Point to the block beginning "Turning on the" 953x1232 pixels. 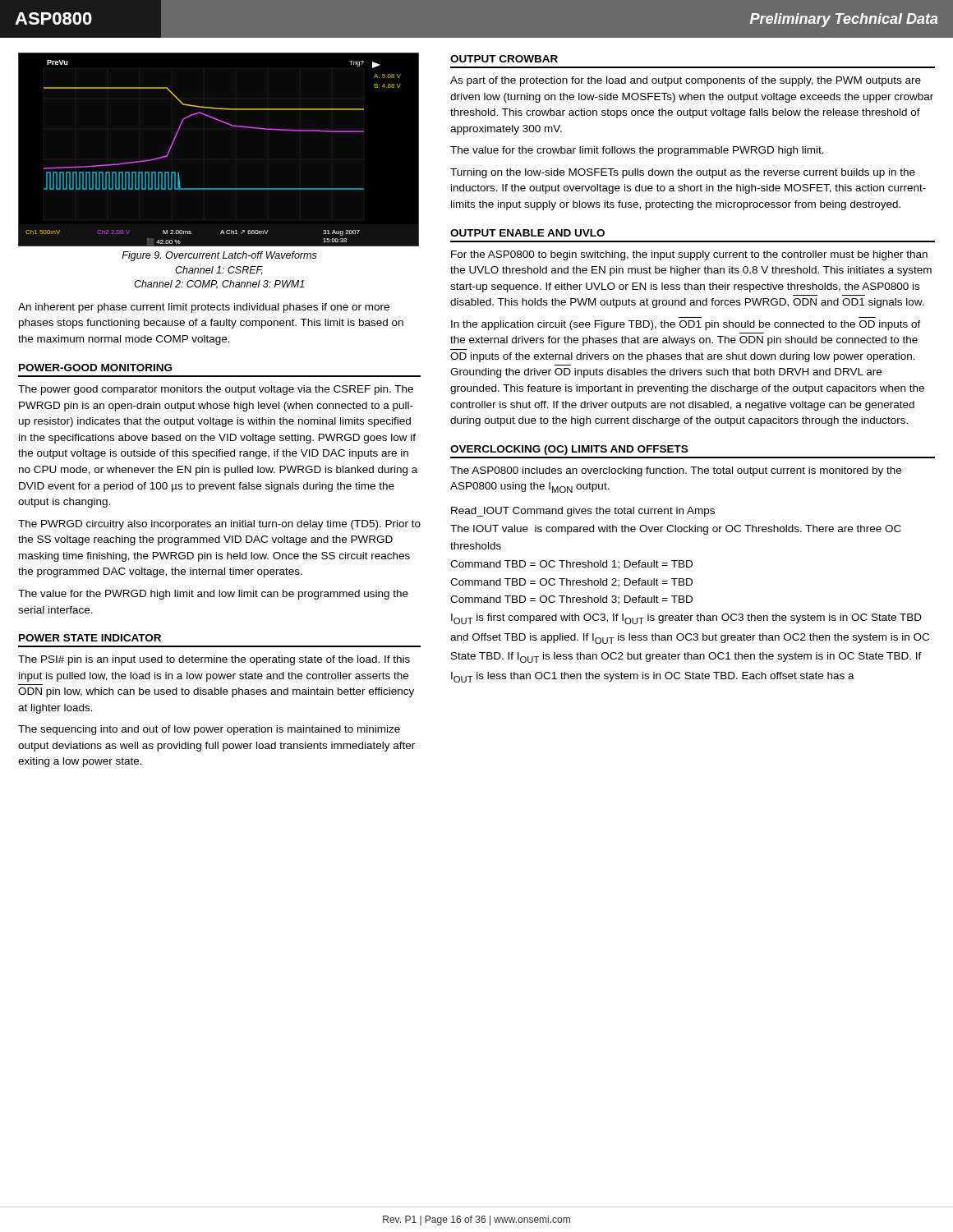688,188
